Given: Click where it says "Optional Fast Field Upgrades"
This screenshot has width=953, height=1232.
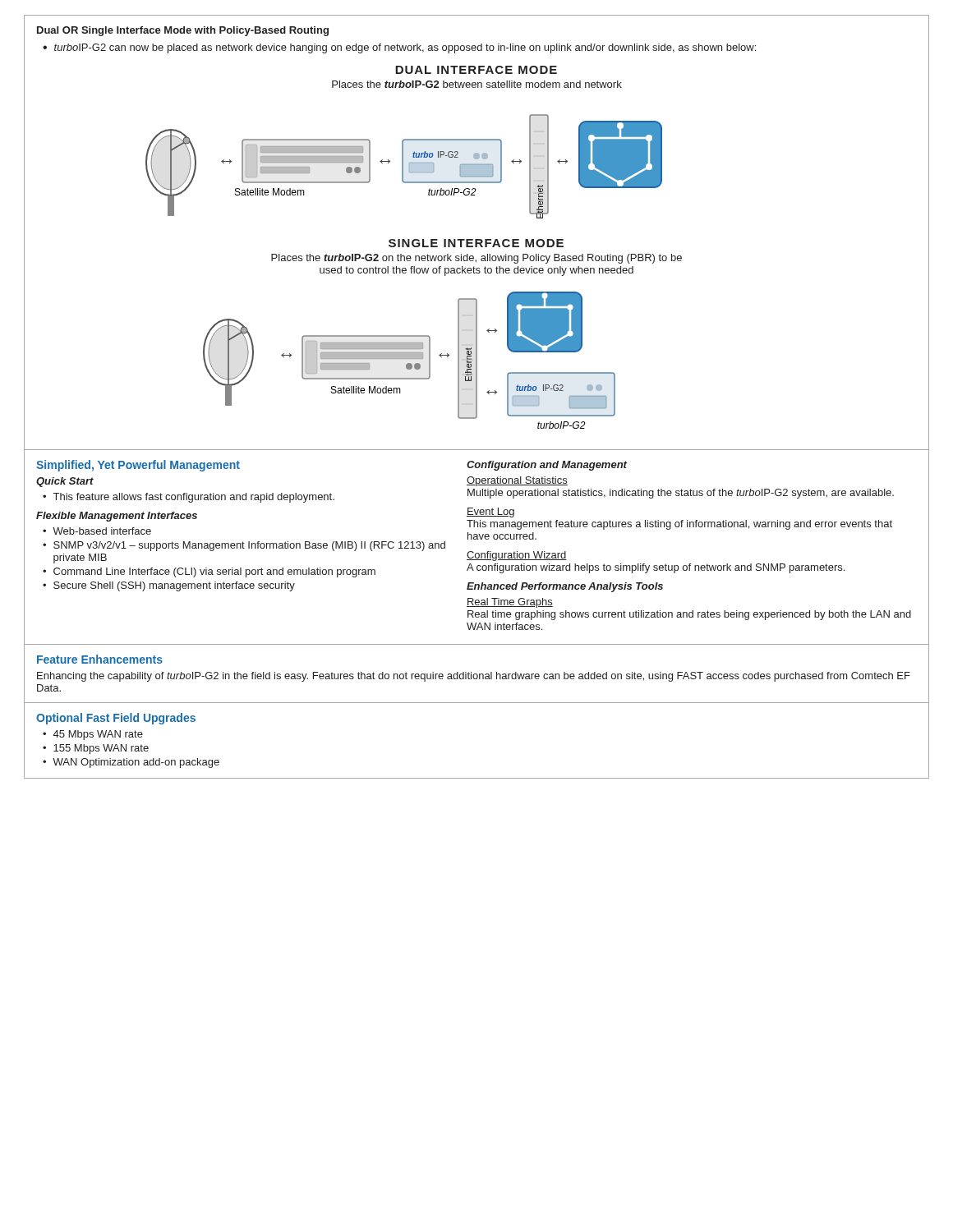Looking at the screenshot, I should [x=116, y=718].
